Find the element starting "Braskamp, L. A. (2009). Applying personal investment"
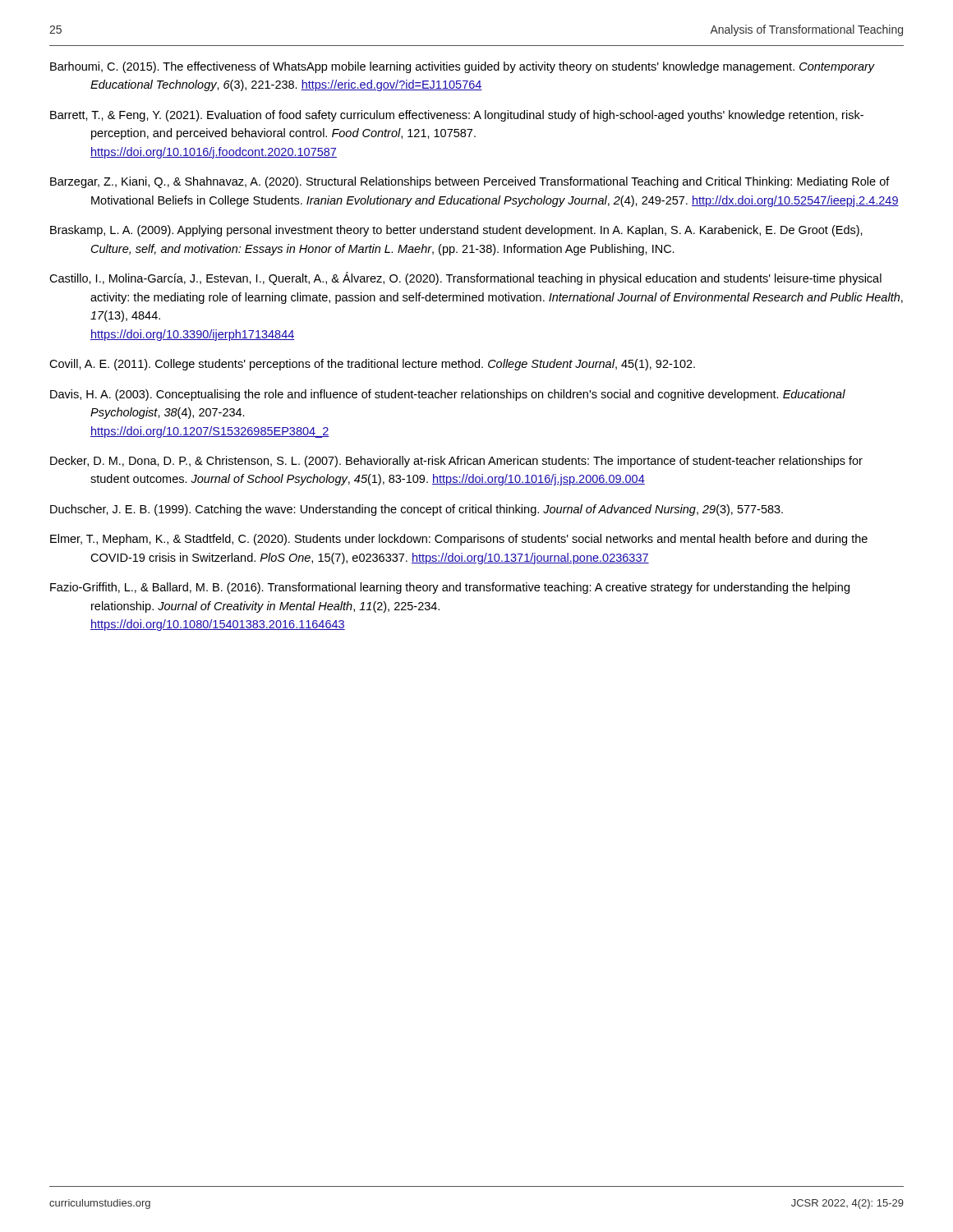953x1232 pixels. pos(456,239)
